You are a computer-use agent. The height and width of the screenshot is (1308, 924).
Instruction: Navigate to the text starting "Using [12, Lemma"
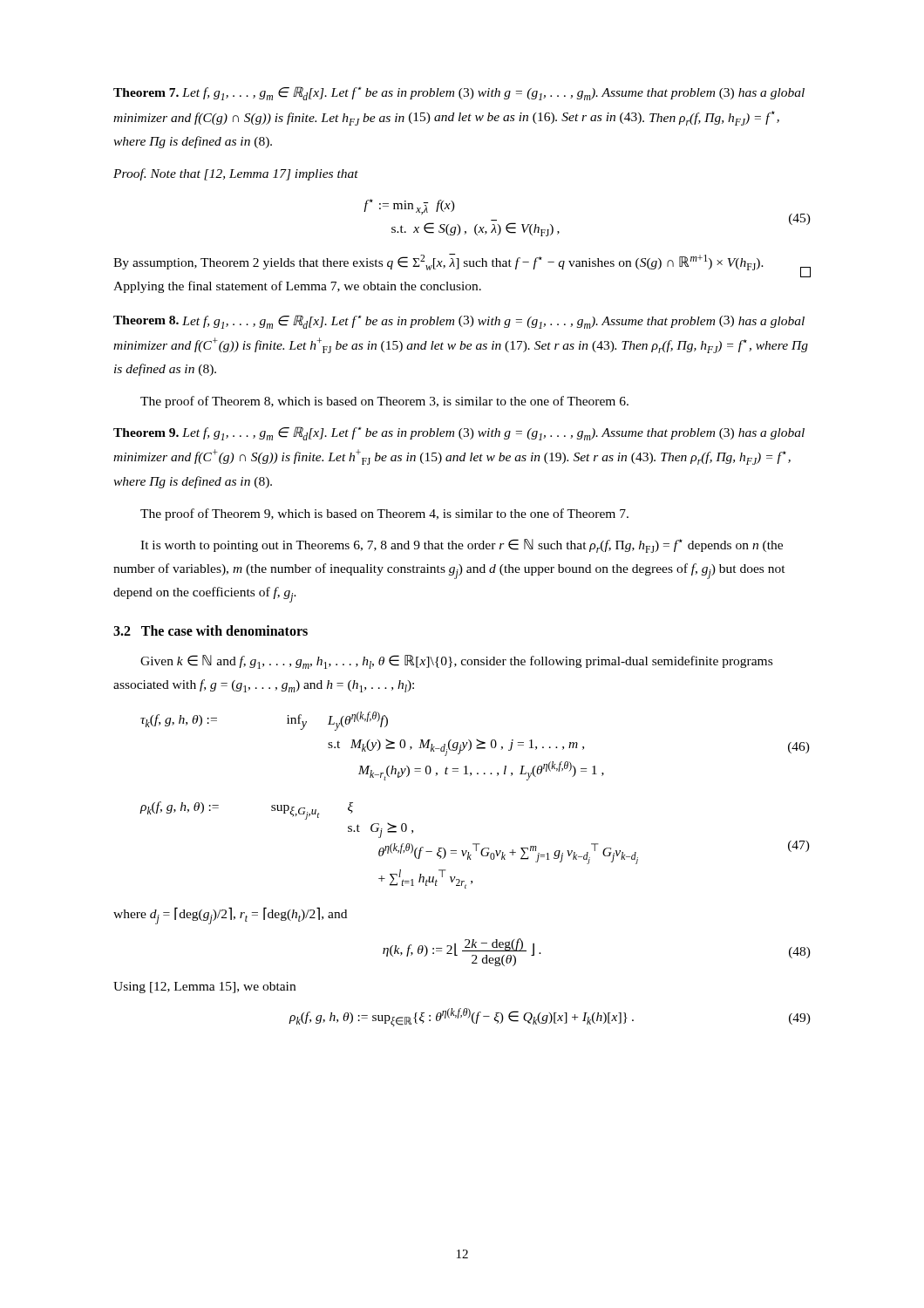205,986
